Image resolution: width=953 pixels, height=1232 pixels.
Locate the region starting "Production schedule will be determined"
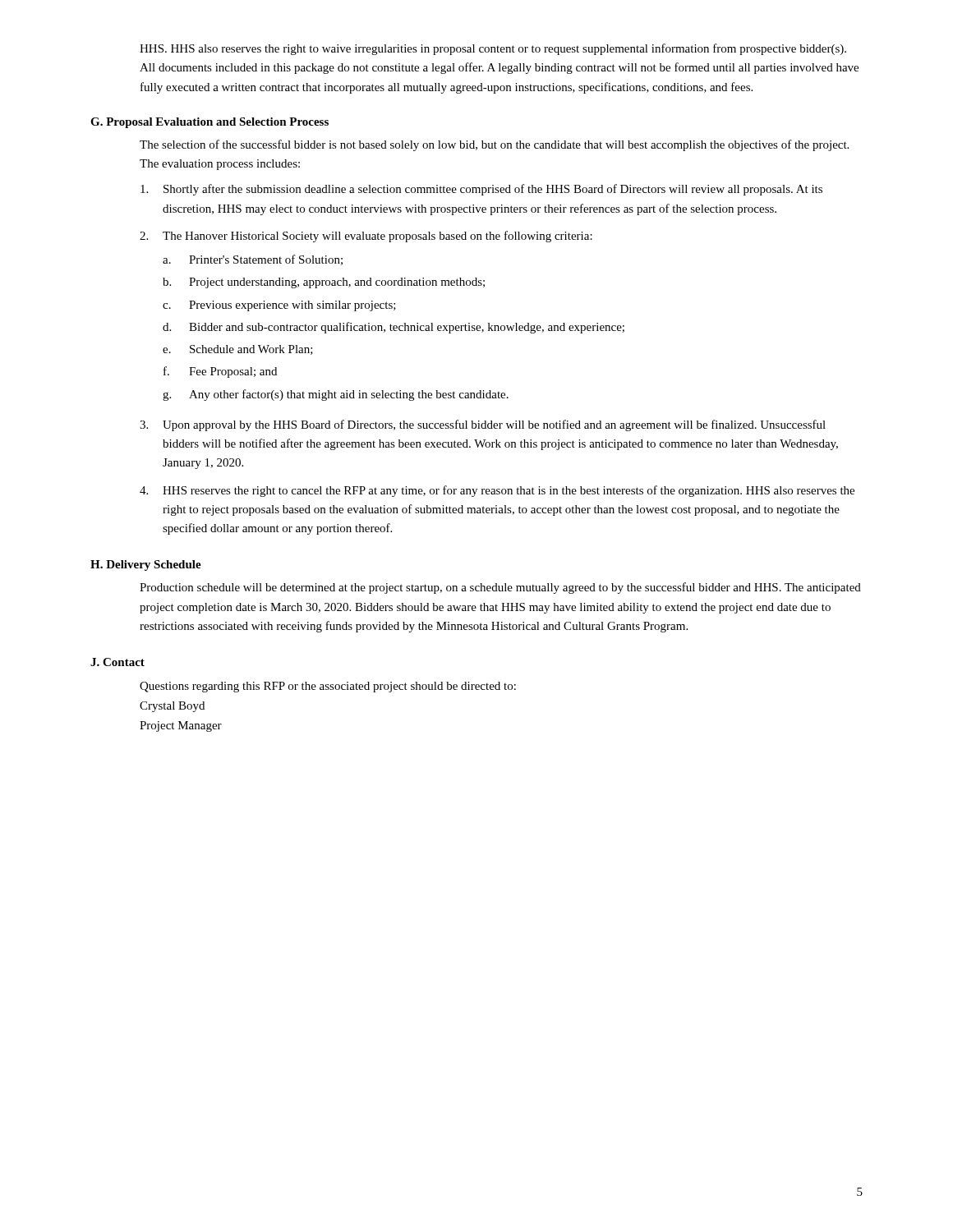coord(500,607)
